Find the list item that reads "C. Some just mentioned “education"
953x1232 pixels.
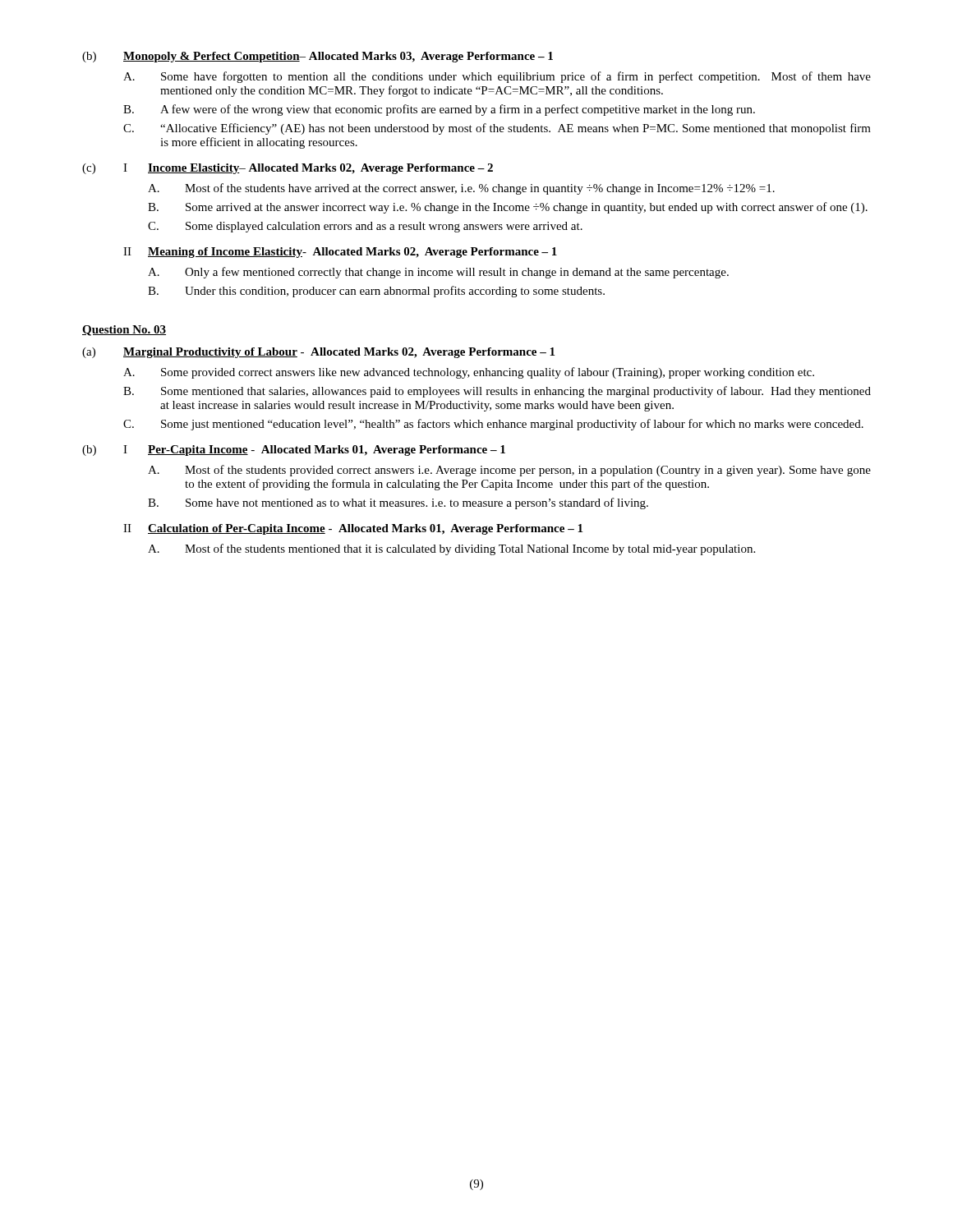[x=497, y=424]
